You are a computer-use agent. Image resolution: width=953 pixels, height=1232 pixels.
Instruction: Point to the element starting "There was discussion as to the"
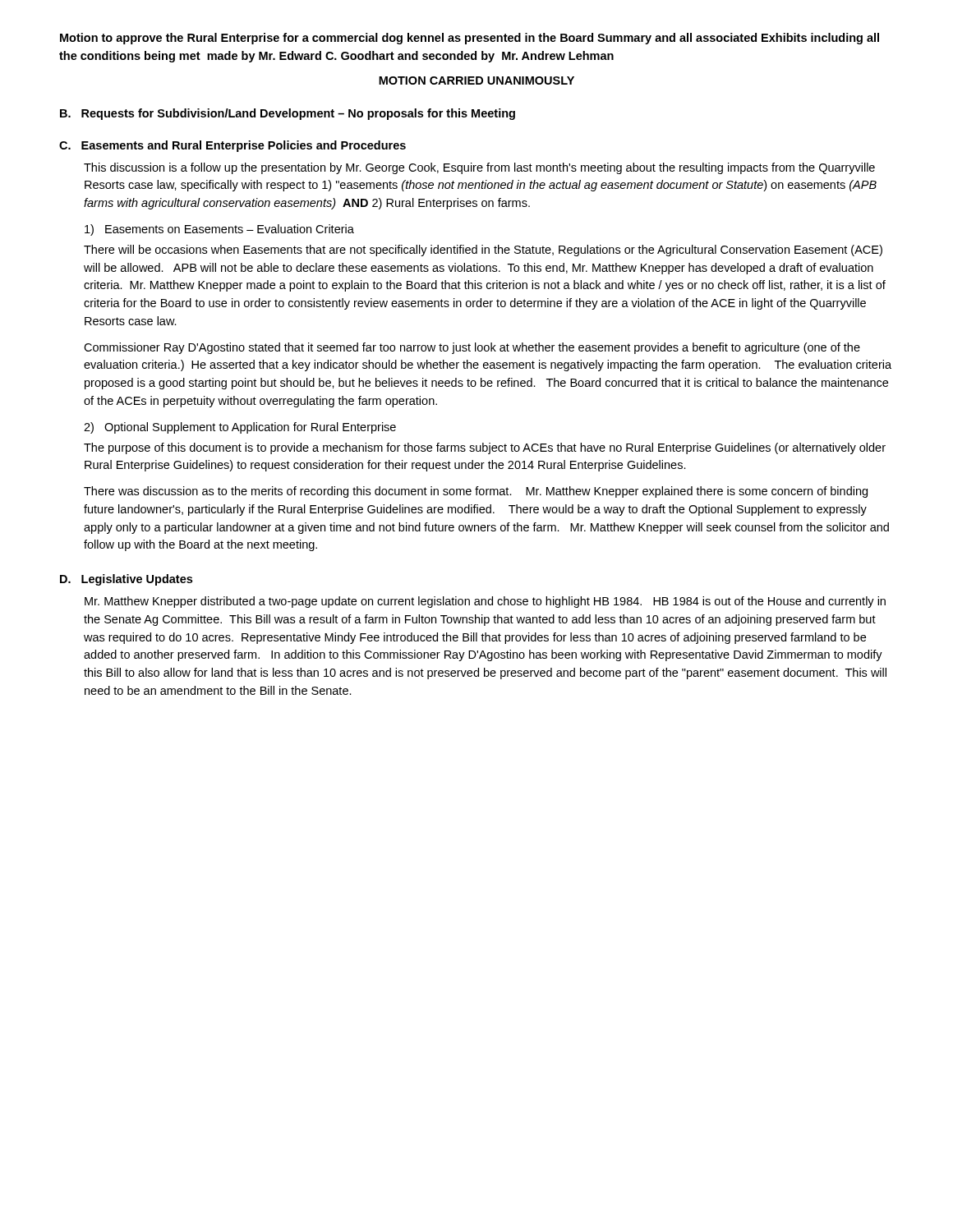(487, 518)
